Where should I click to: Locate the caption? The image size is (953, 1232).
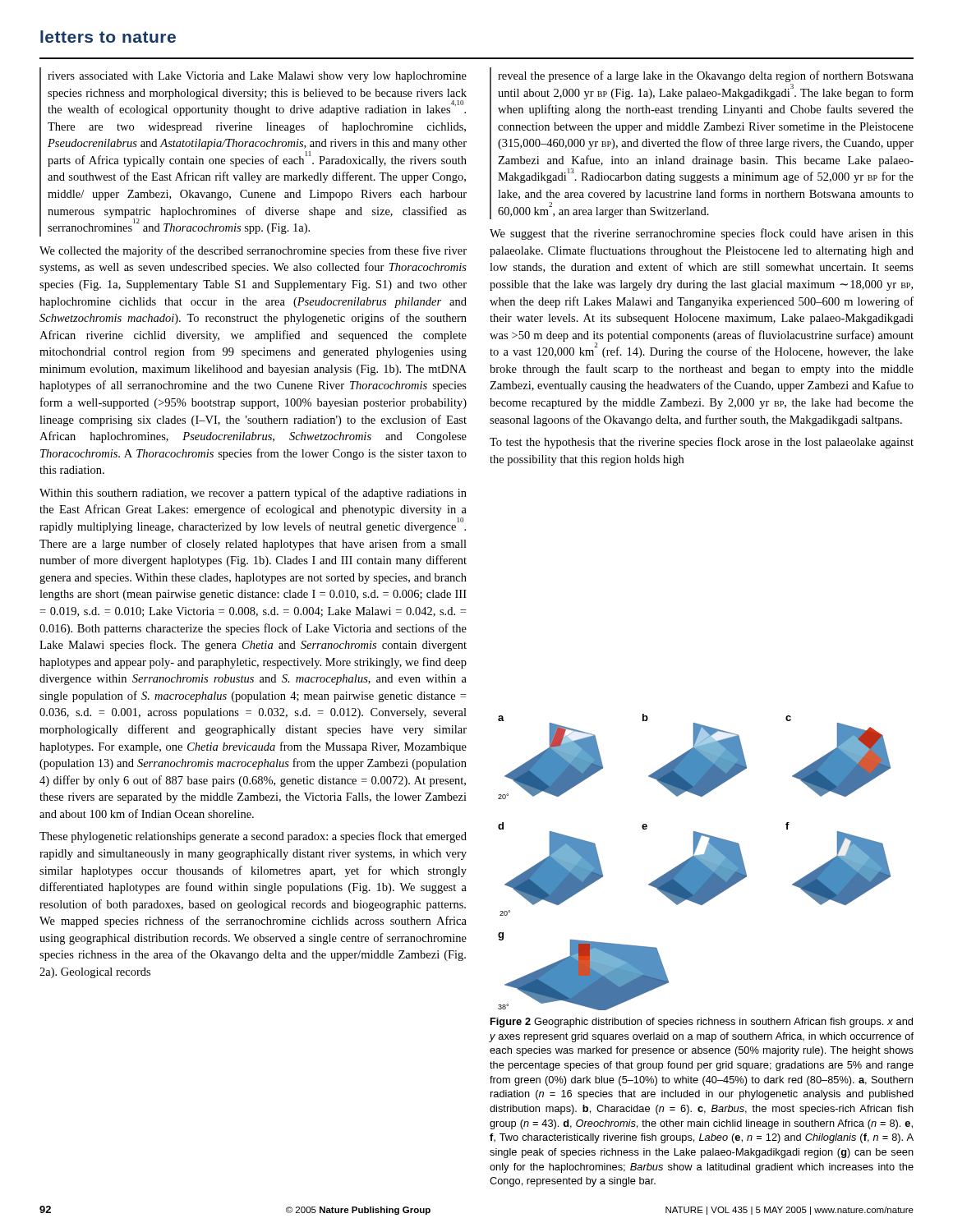pos(702,1101)
